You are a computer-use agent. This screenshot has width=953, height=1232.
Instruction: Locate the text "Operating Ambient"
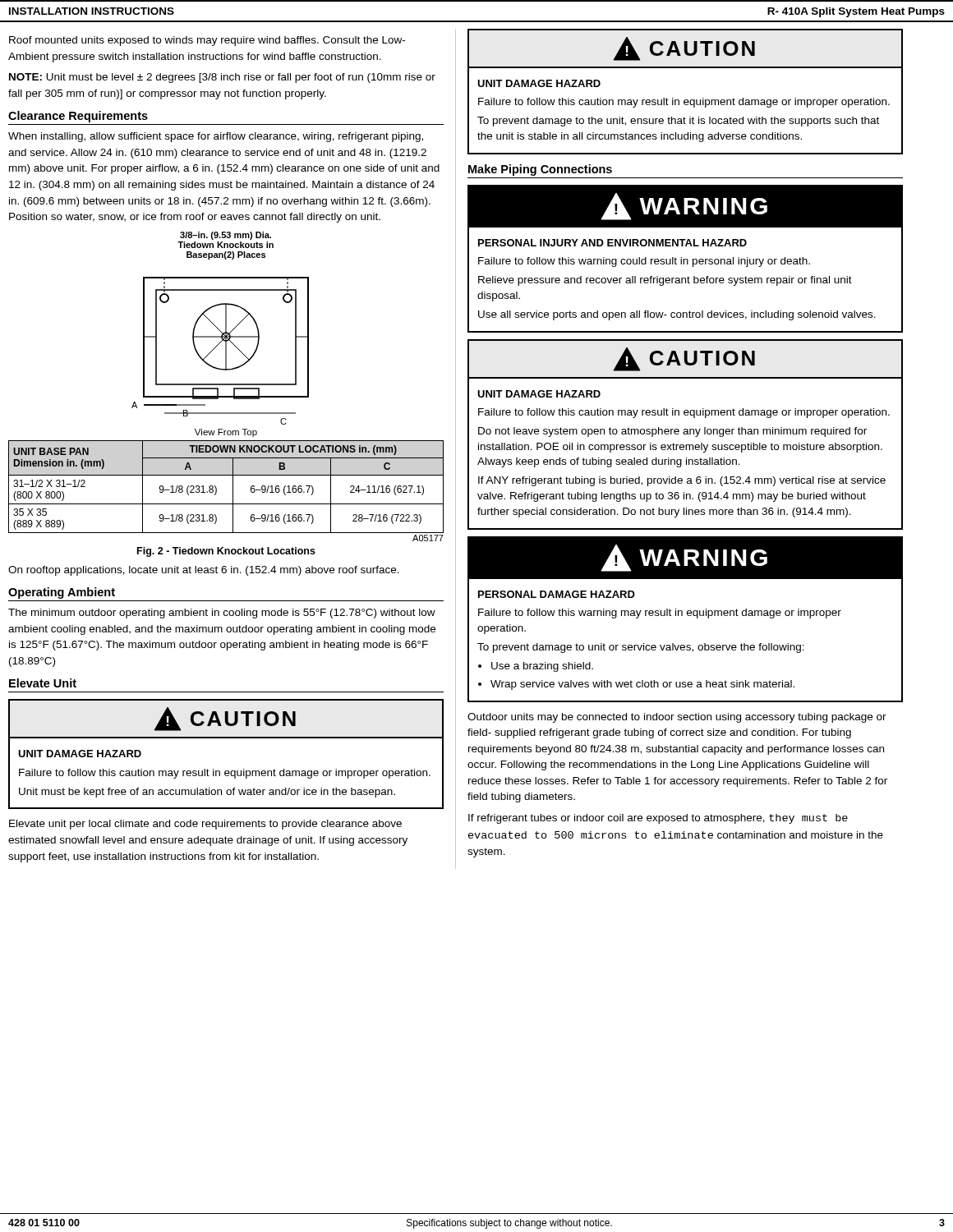[x=62, y=592]
